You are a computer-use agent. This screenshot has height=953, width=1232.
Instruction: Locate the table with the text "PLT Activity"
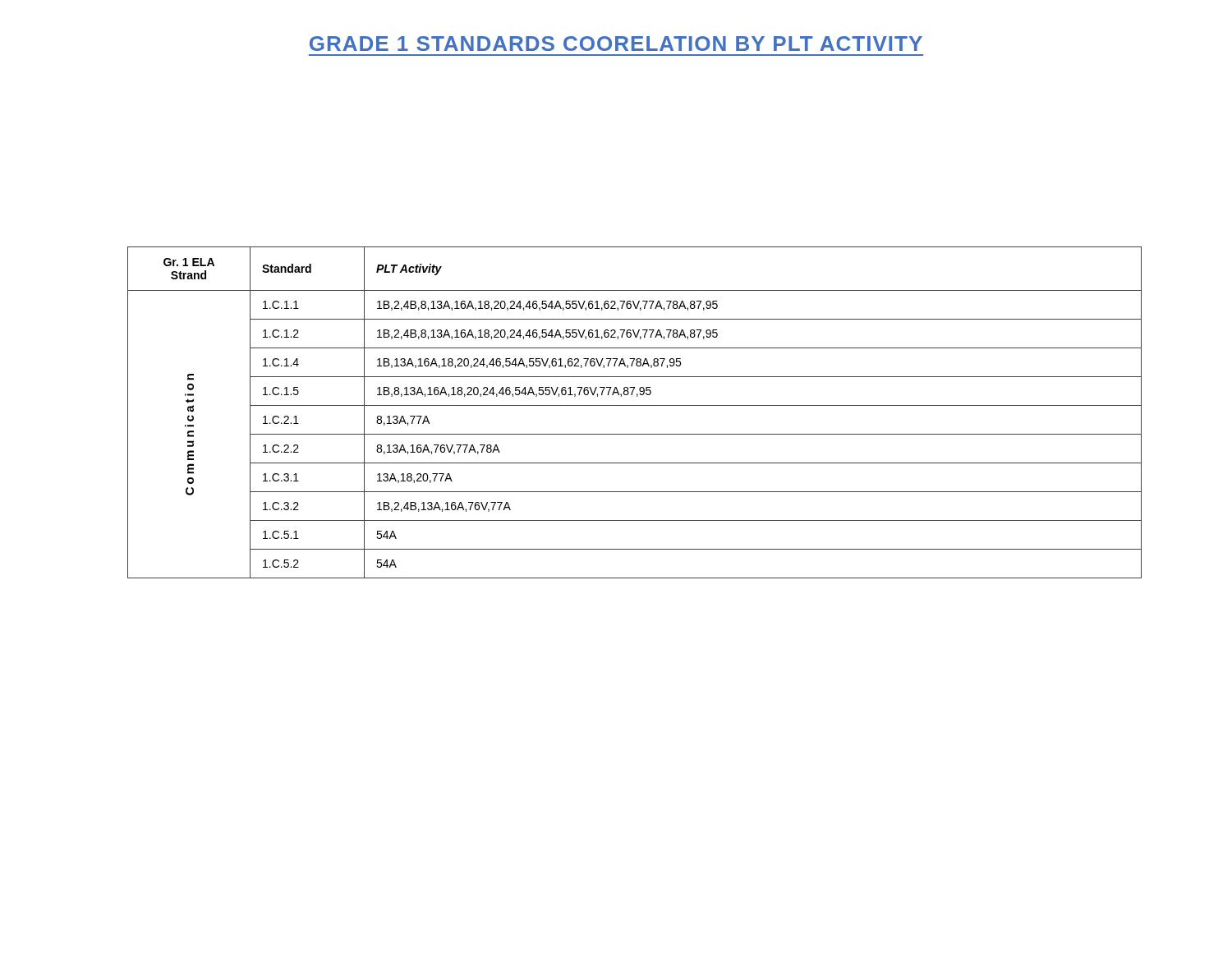[x=634, y=412]
